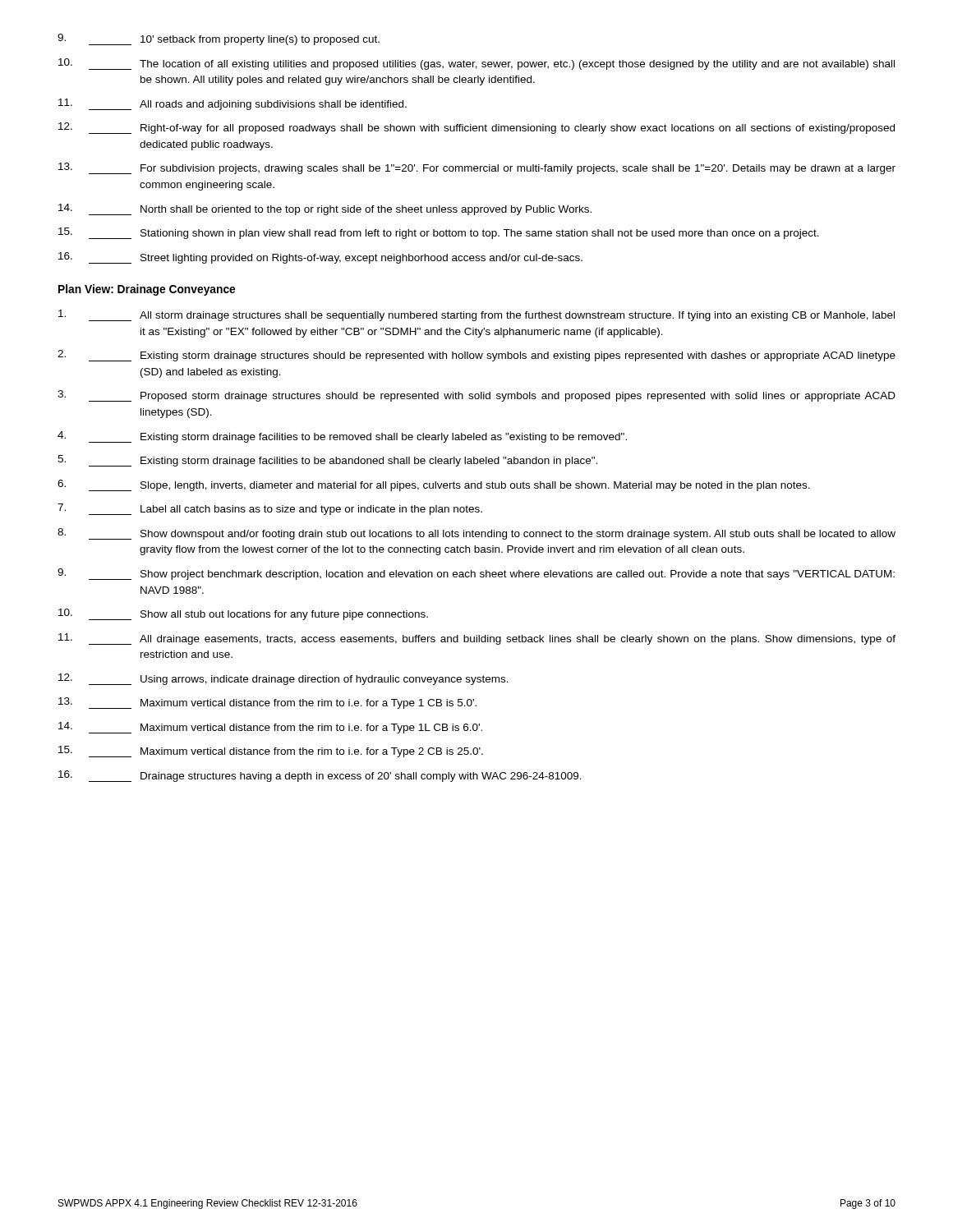Where is the passage that starts "9. Show project benchmark description, location and elevation"?
The height and width of the screenshot is (1232, 953).
click(x=476, y=582)
